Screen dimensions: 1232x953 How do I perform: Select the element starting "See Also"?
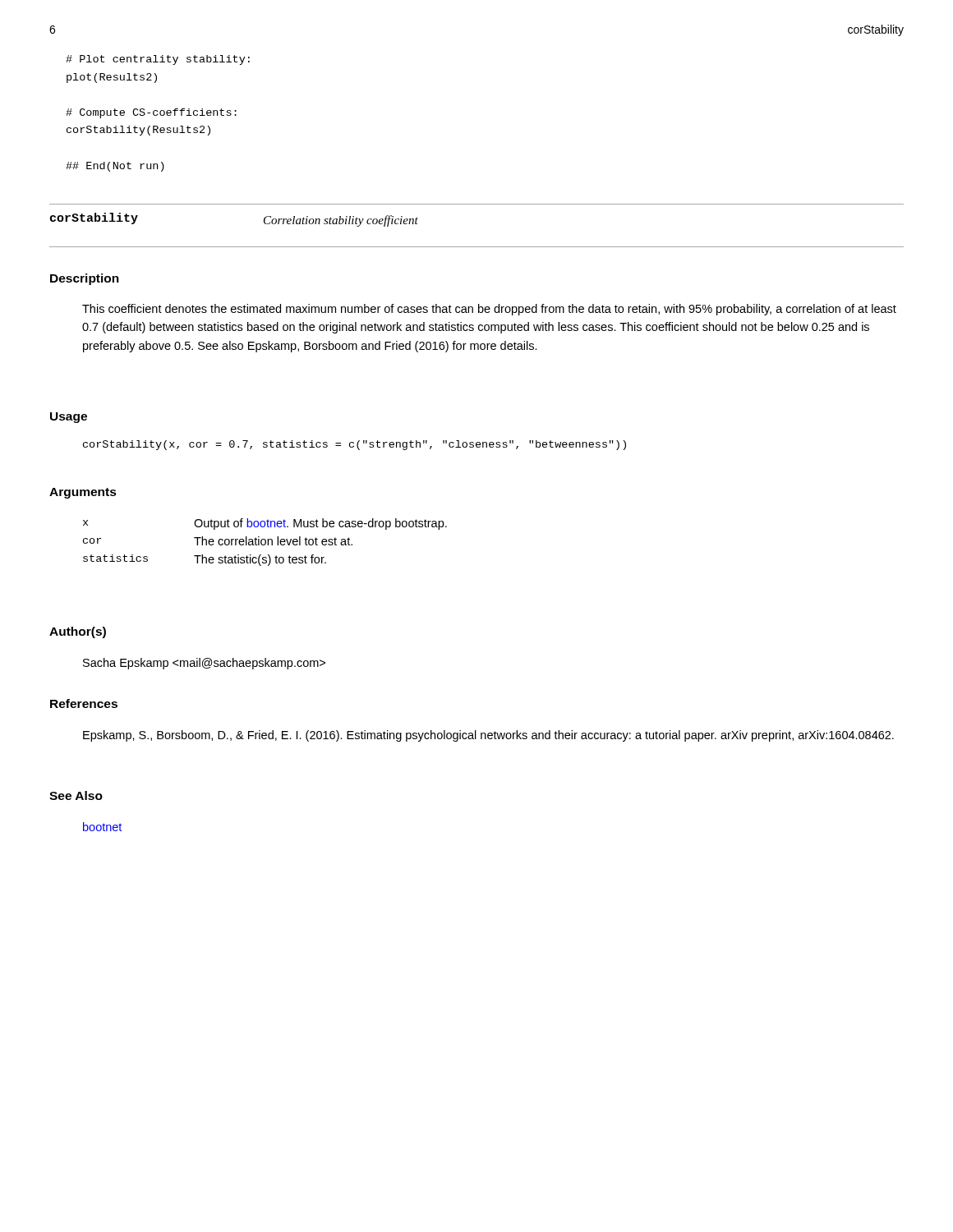click(x=76, y=795)
